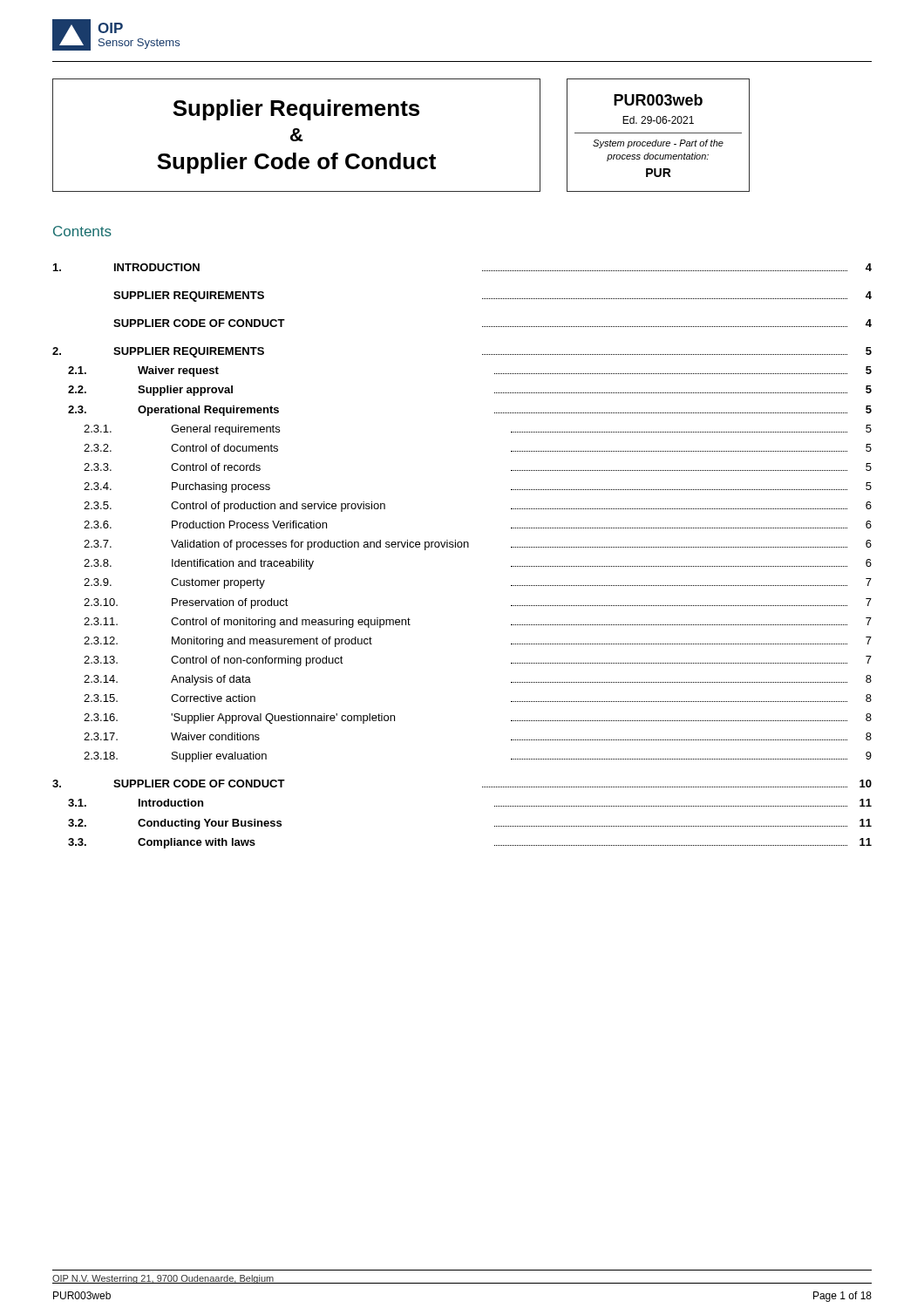This screenshot has height=1308, width=924.
Task: Locate the text "2.3.1. General requirements 5"
Action: click(x=97, y=429)
